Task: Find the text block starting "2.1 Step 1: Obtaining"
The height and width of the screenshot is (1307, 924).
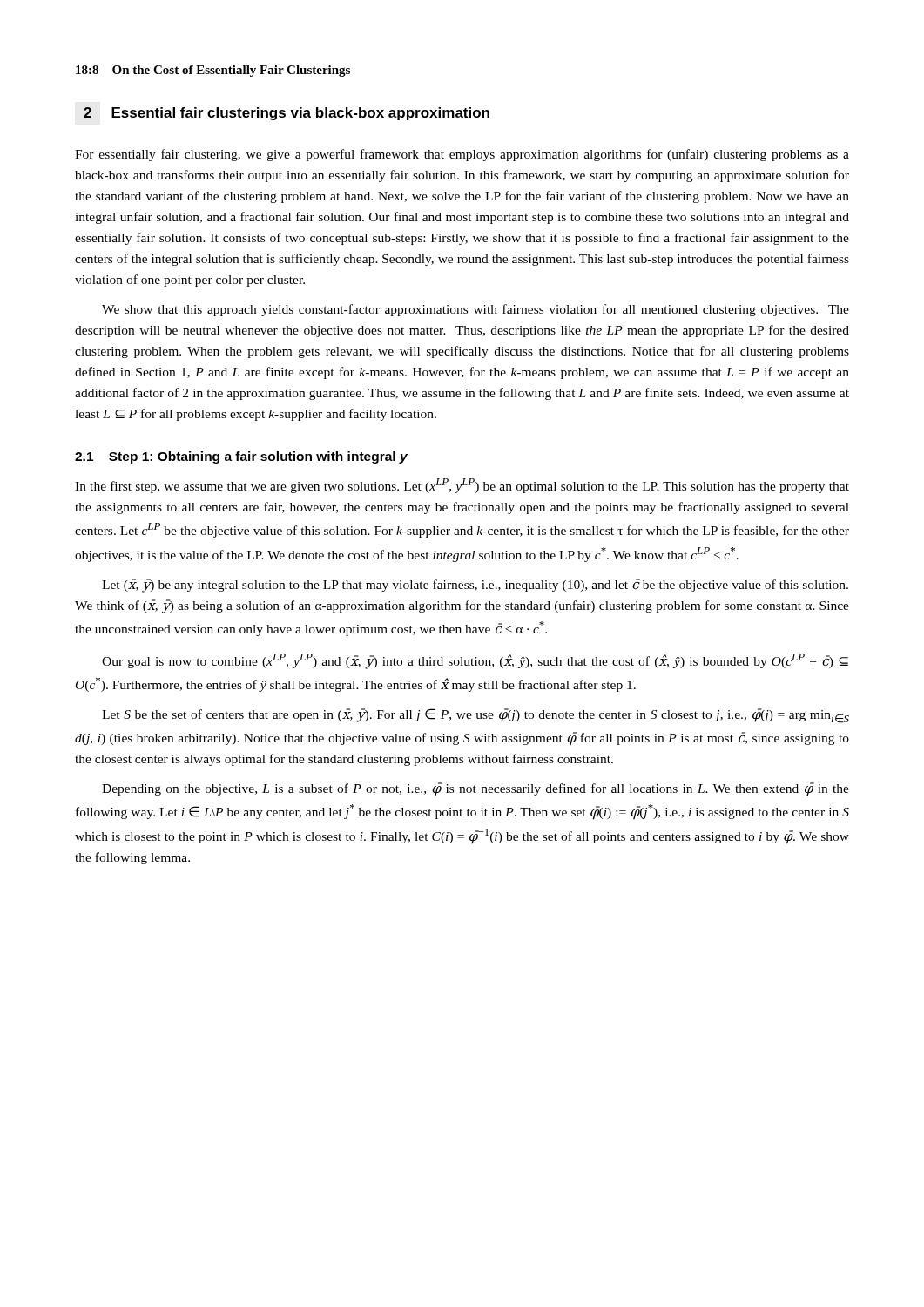Action: pyautogui.click(x=241, y=457)
